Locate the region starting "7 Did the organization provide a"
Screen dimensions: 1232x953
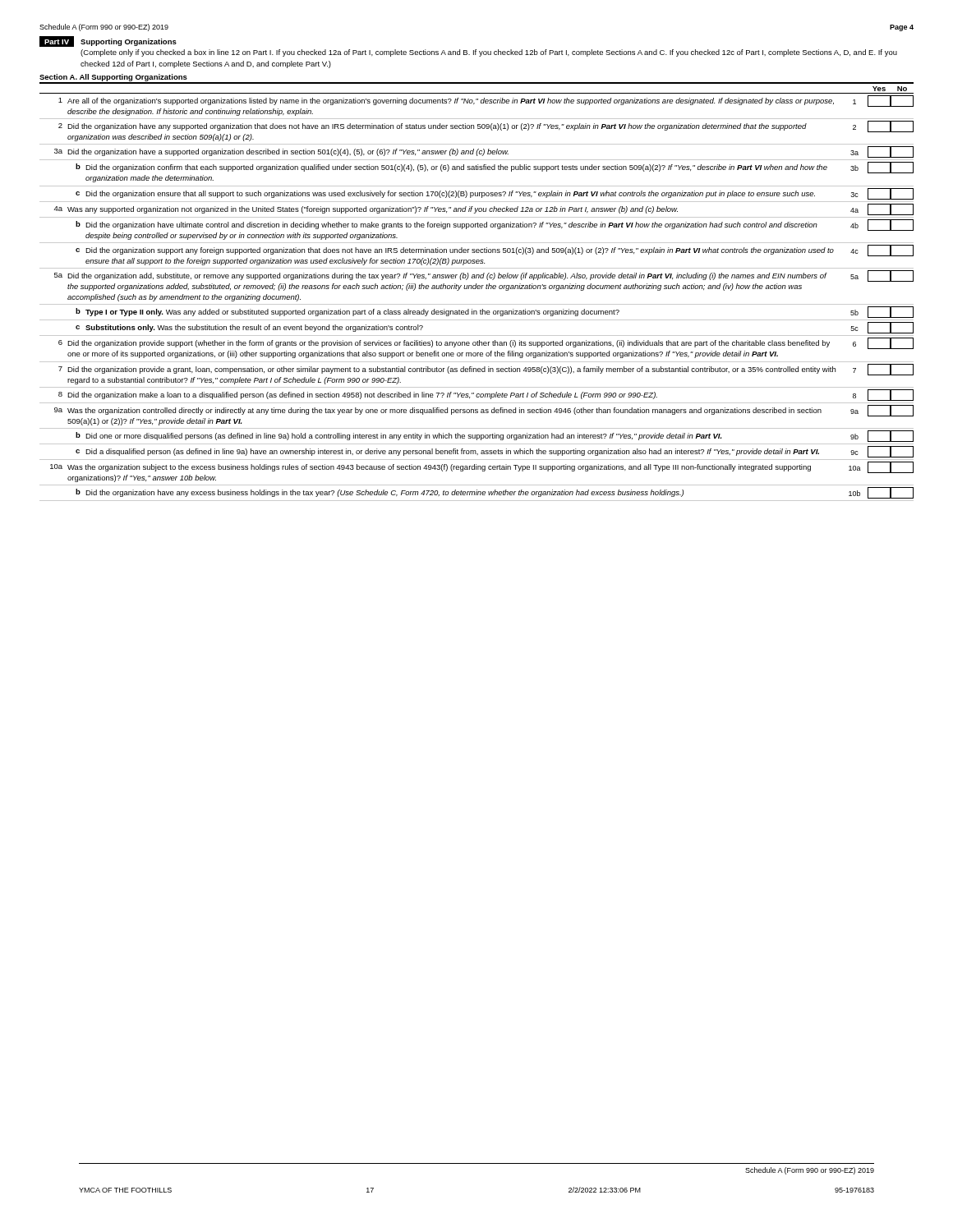pos(476,374)
